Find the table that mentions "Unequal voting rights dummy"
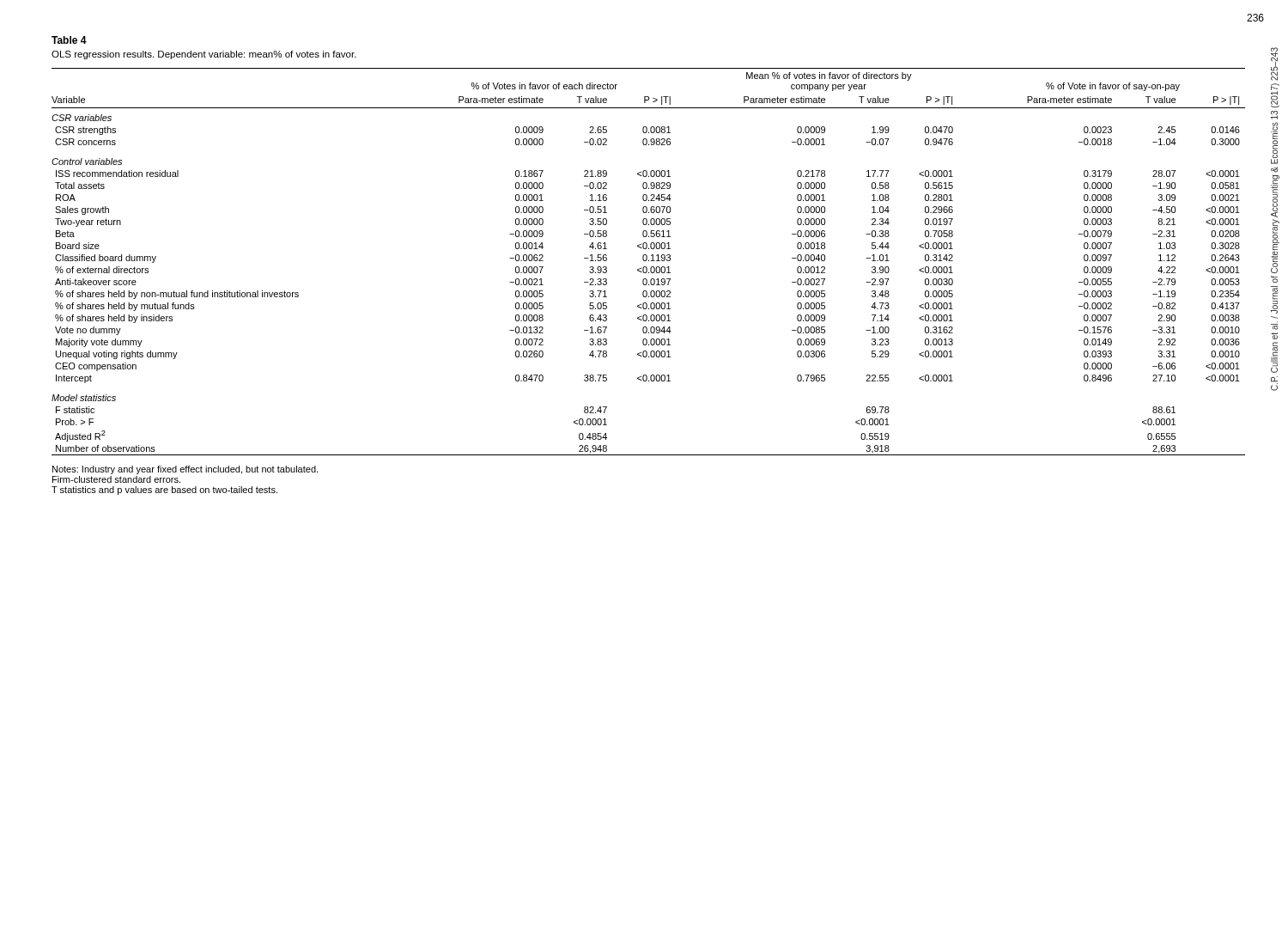 648,261
